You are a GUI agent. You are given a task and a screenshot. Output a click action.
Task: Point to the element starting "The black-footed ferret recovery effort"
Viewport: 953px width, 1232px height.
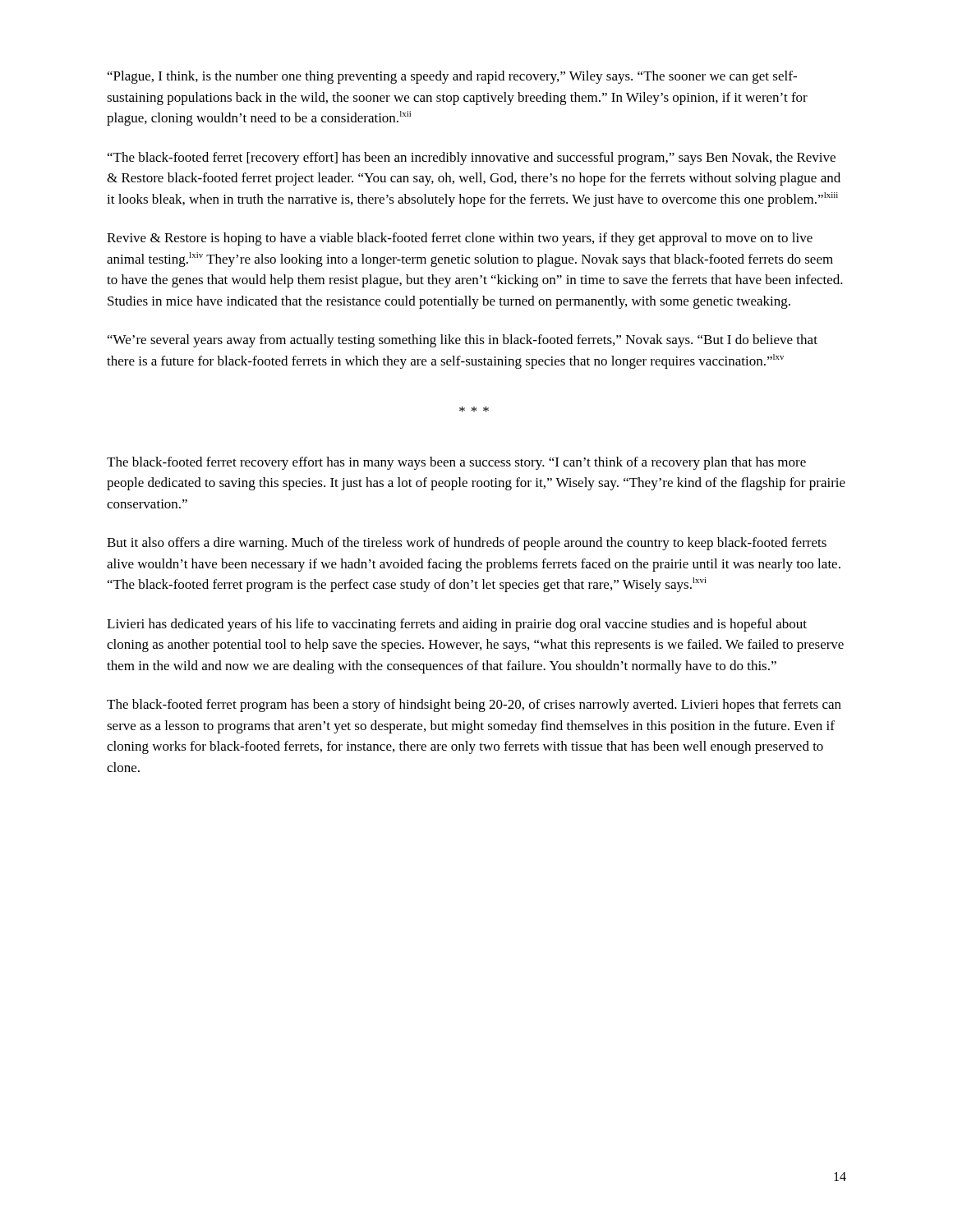(x=476, y=483)
